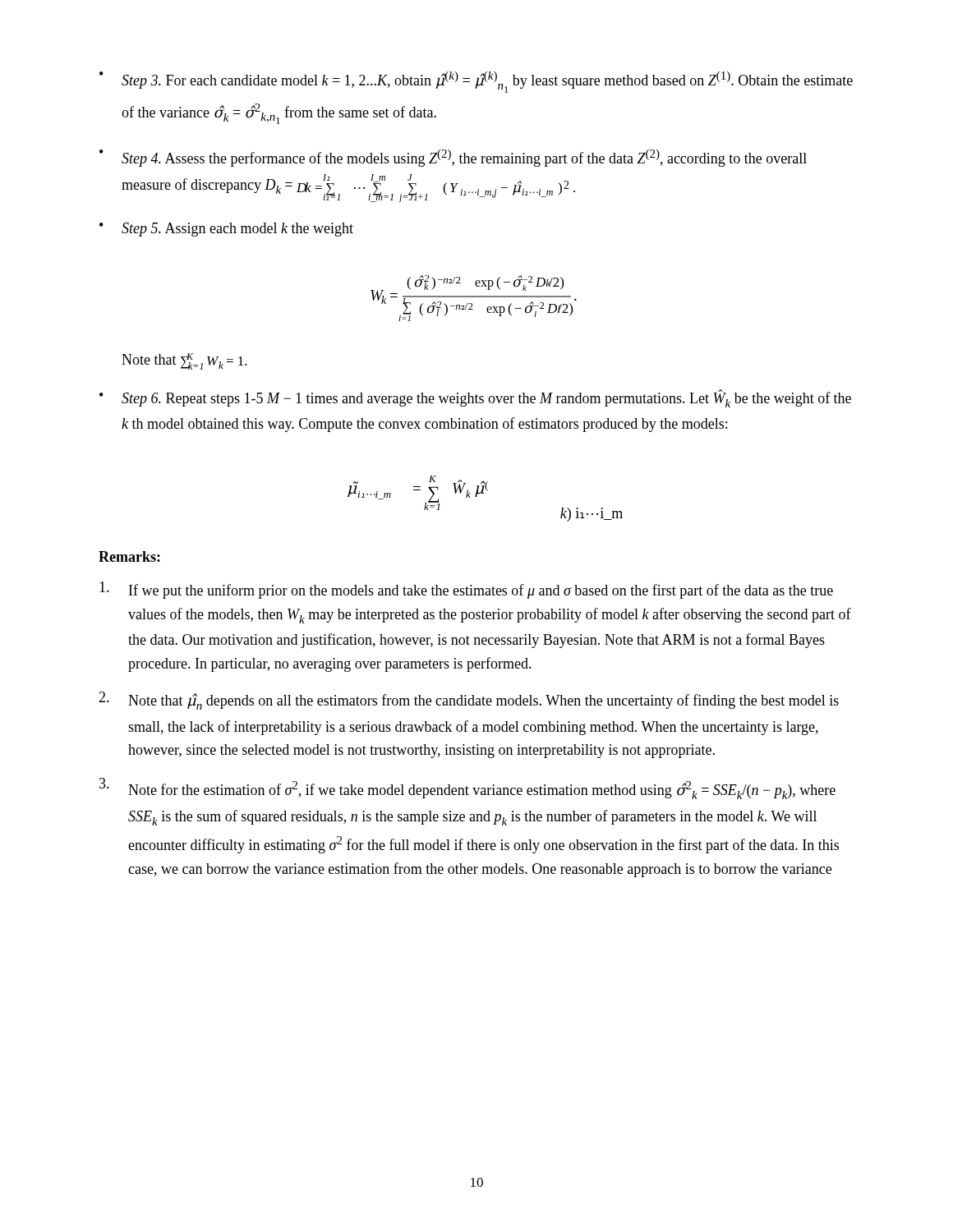Point to the block beginning "• Step 4. Assess the performance of"

tap(476, 173)
